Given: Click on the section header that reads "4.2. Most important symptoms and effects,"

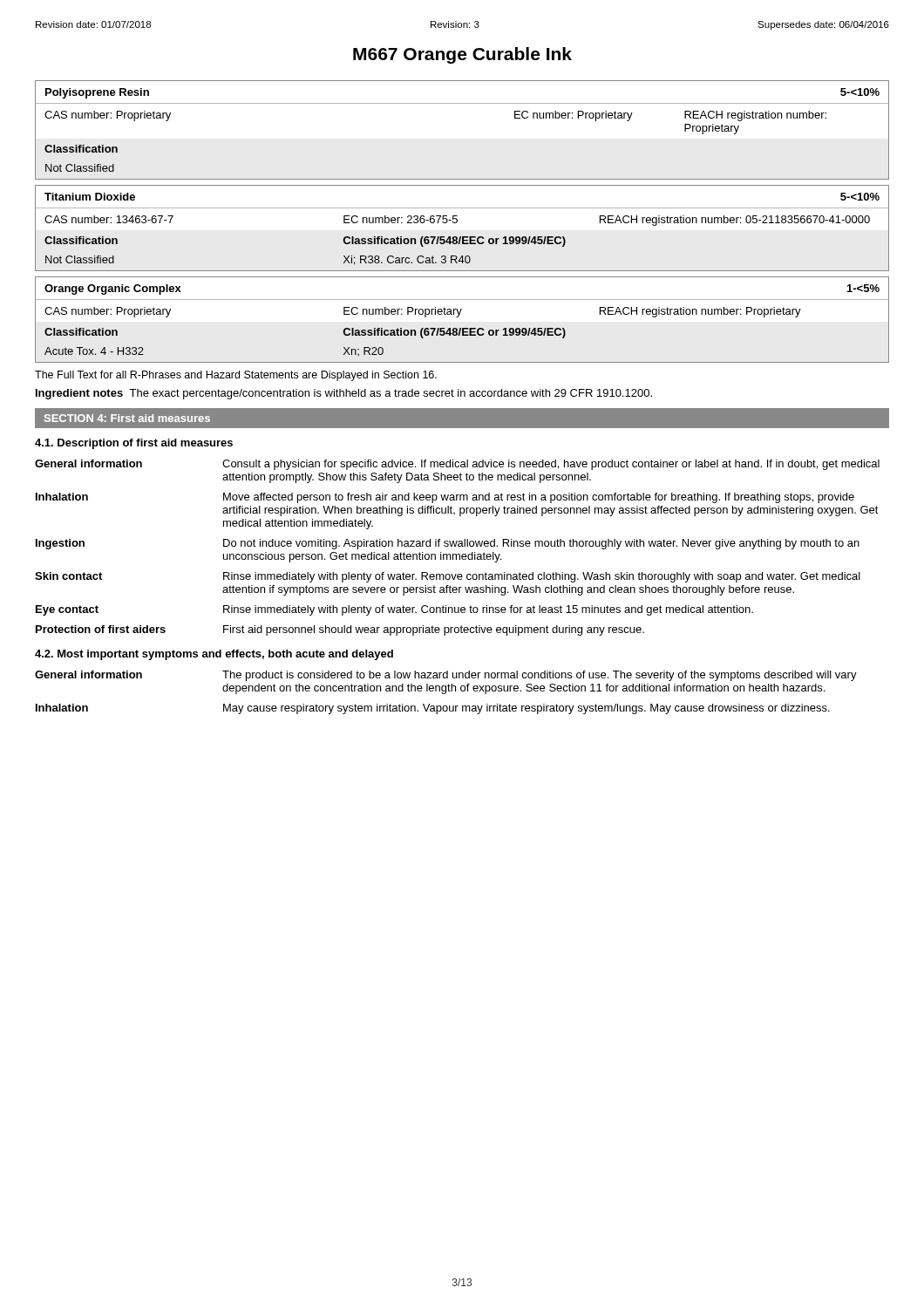Looking at the screenshot, I should pyautogui.click(x=214, y=654).
